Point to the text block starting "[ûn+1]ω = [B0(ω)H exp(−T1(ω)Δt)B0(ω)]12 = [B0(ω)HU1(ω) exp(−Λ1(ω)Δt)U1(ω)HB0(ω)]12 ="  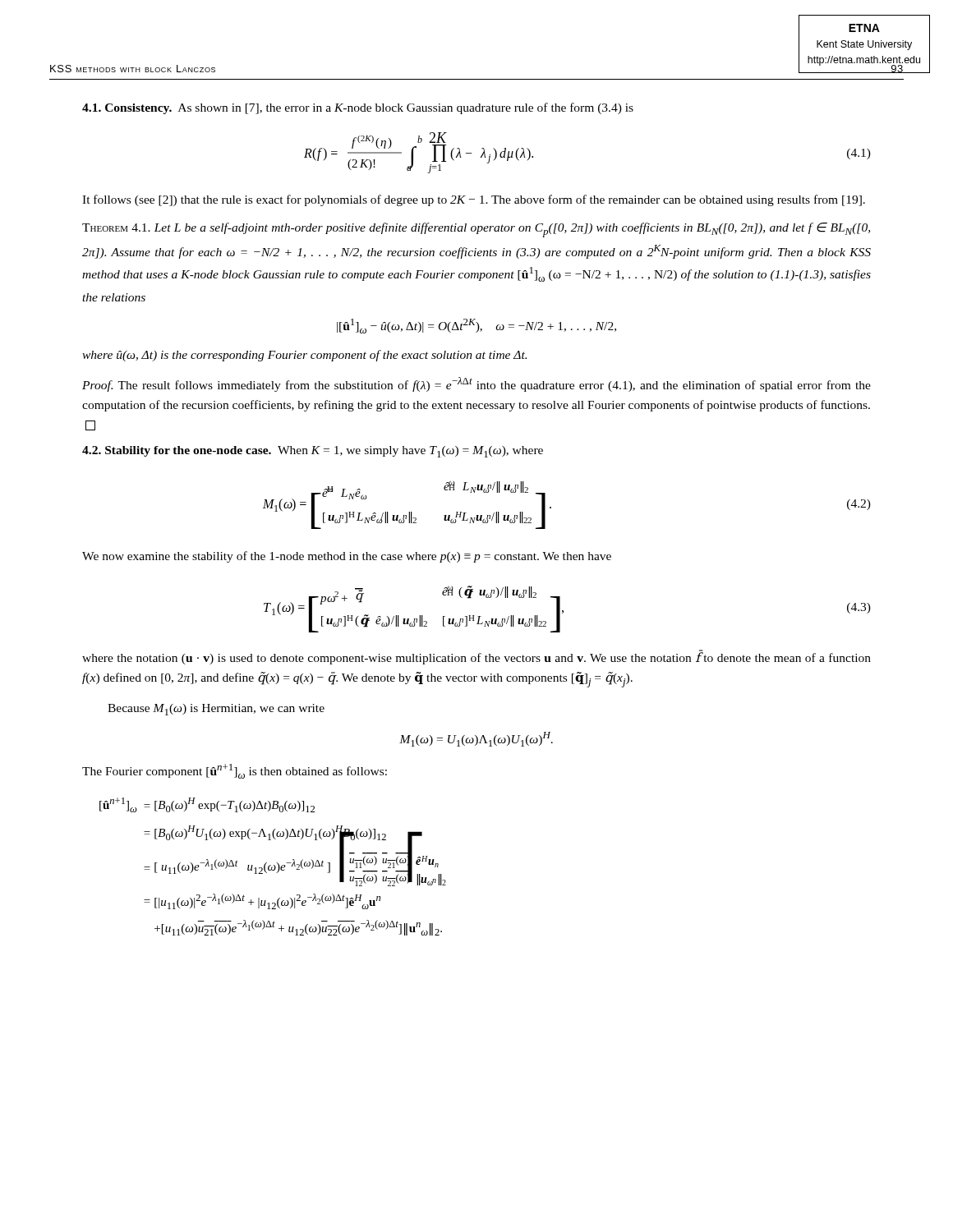pyautogui.click(x=272, y=866)
